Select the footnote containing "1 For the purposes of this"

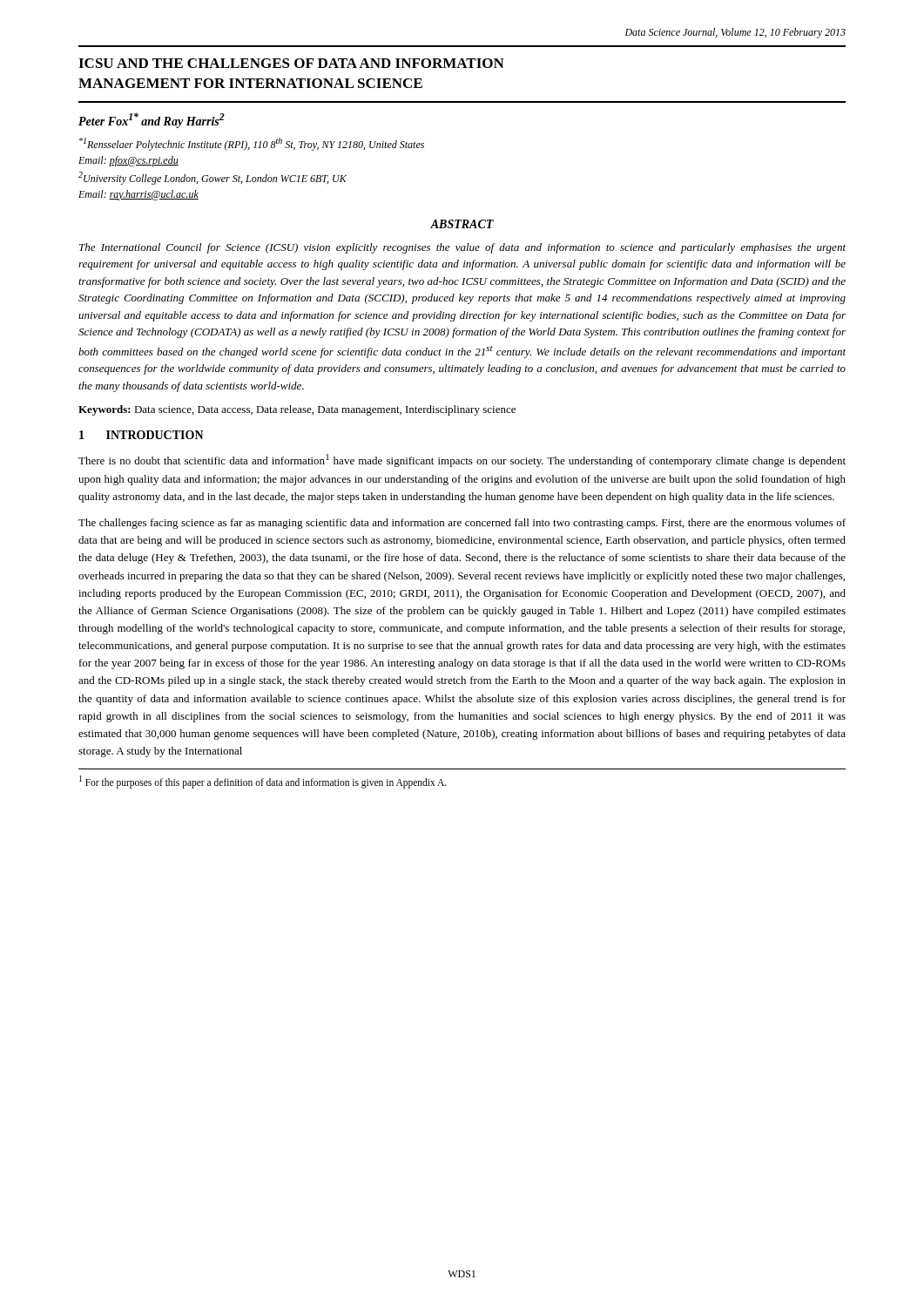(x=263, y=781)
